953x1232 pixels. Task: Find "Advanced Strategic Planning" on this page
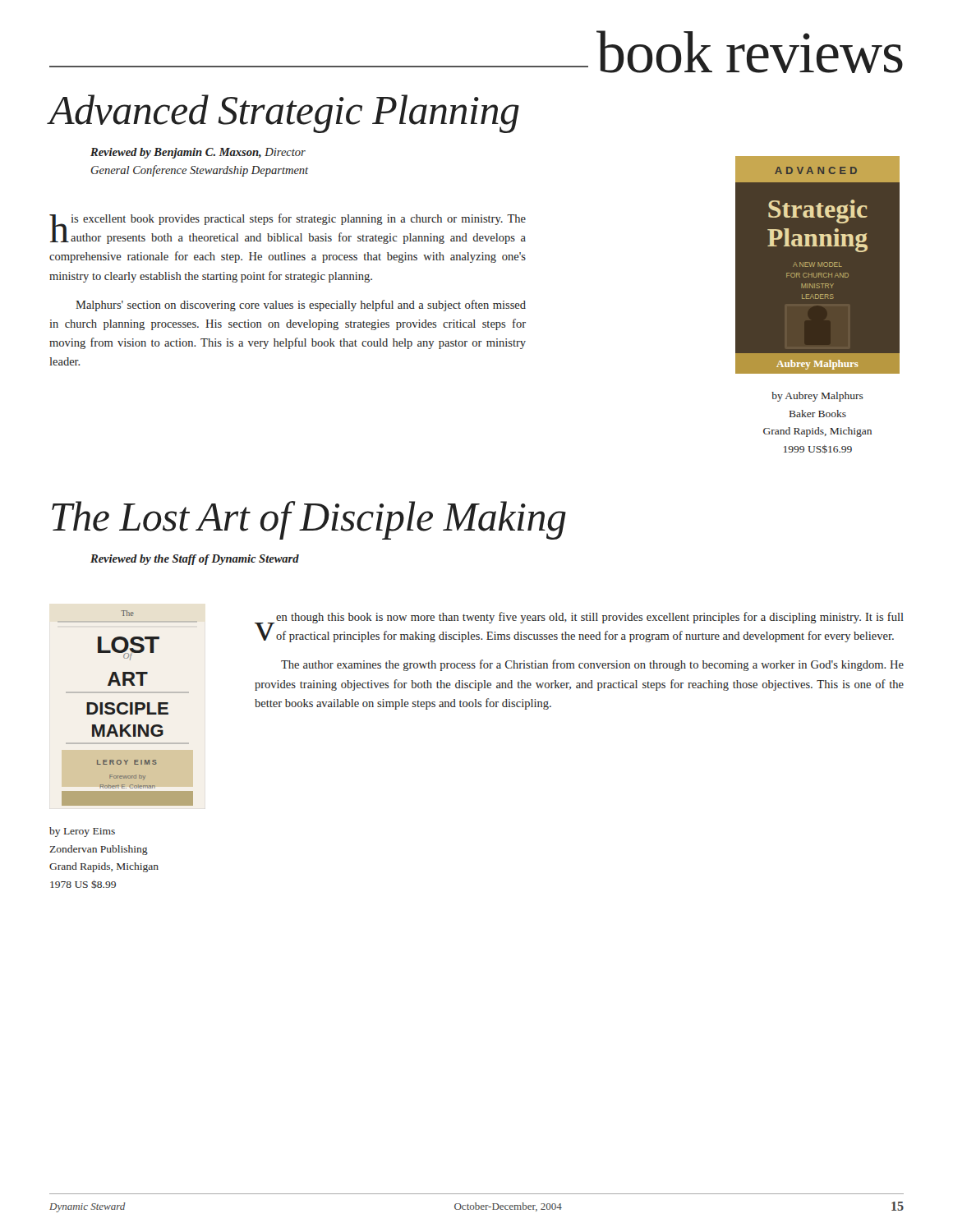coord(284,110)
